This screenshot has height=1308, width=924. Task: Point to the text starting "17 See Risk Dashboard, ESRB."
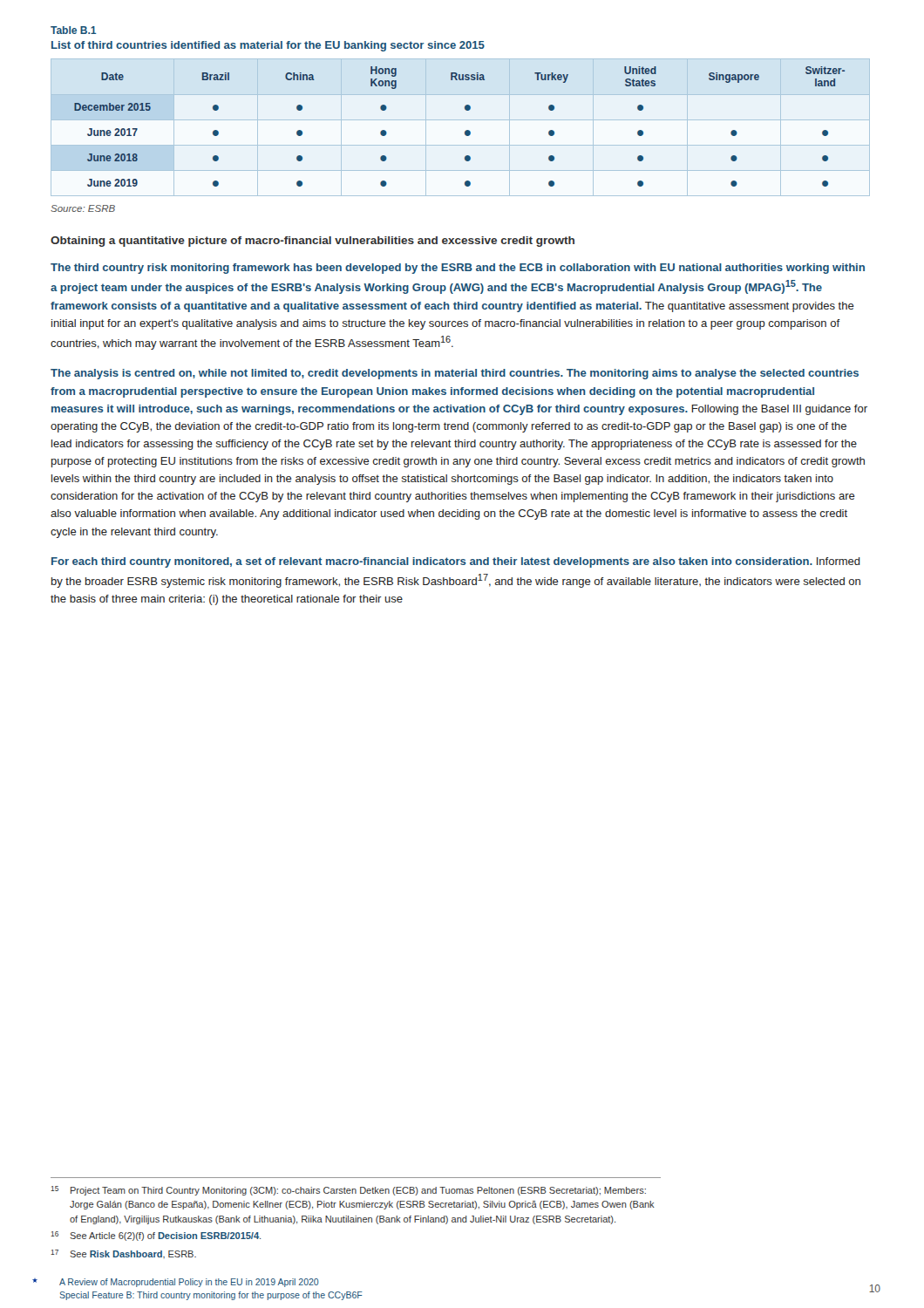pos(123,1254)
